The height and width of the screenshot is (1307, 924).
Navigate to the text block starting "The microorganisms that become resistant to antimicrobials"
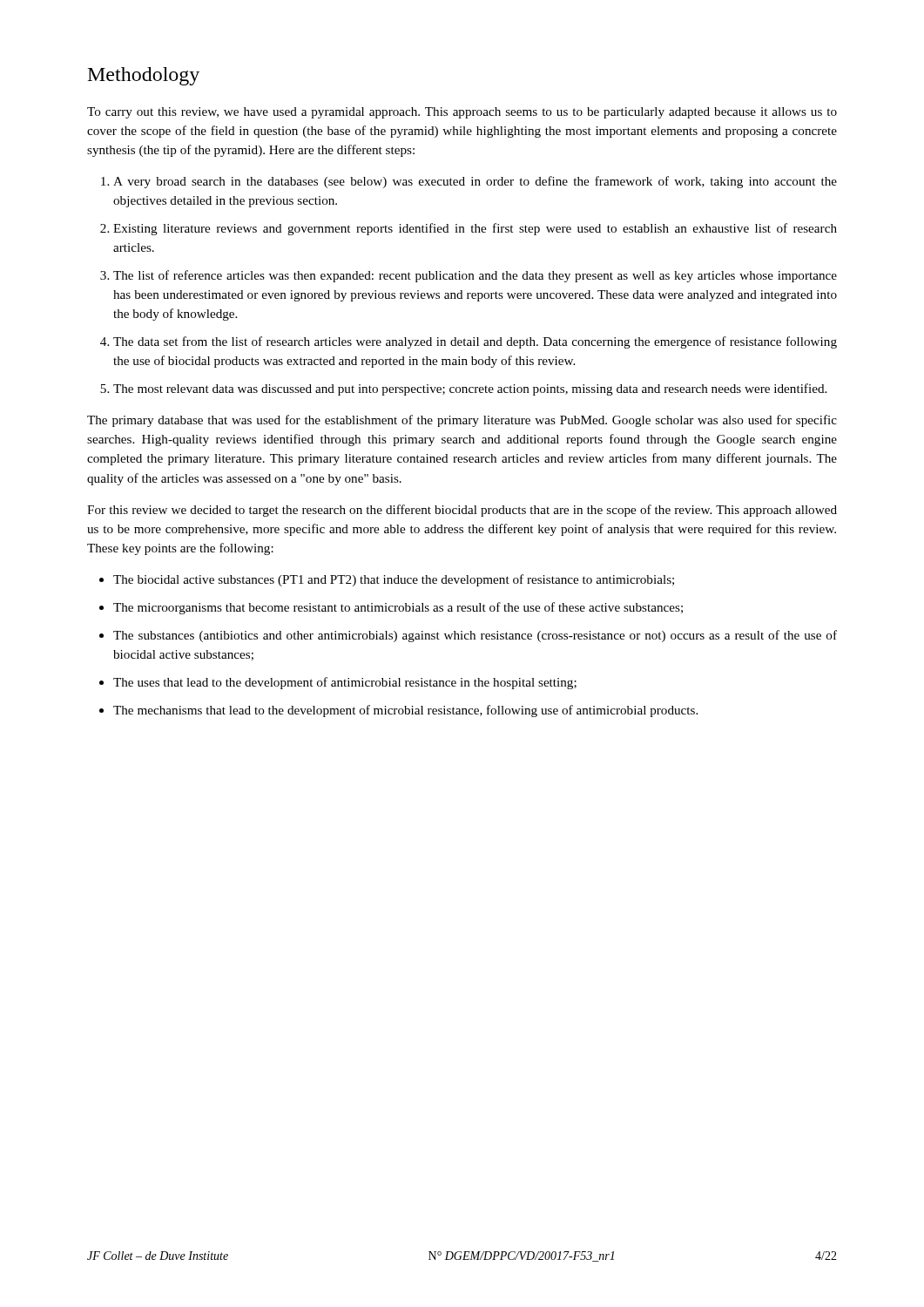(398, 607)
